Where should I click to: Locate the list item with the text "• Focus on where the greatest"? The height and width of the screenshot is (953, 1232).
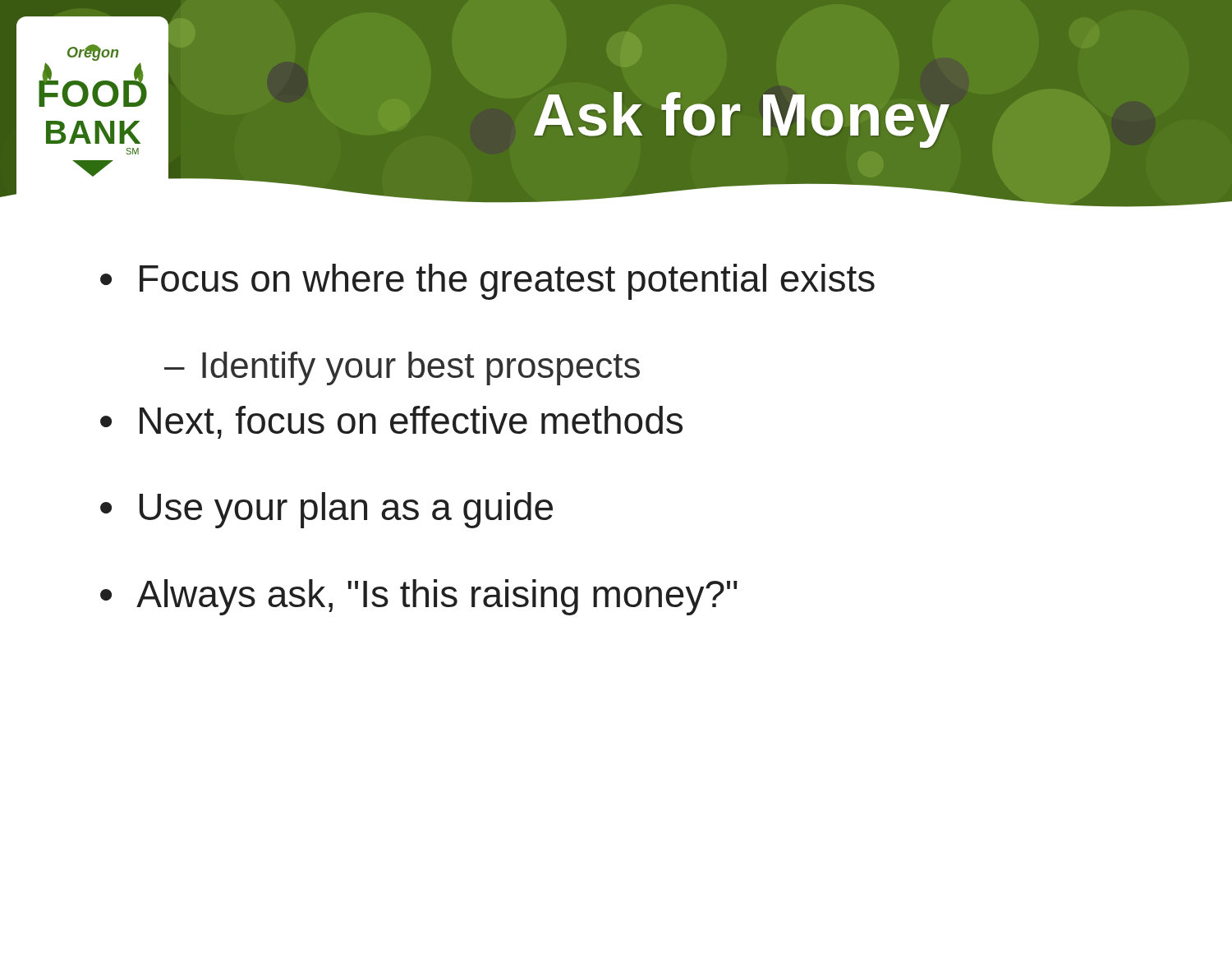(x=487, y=281)
